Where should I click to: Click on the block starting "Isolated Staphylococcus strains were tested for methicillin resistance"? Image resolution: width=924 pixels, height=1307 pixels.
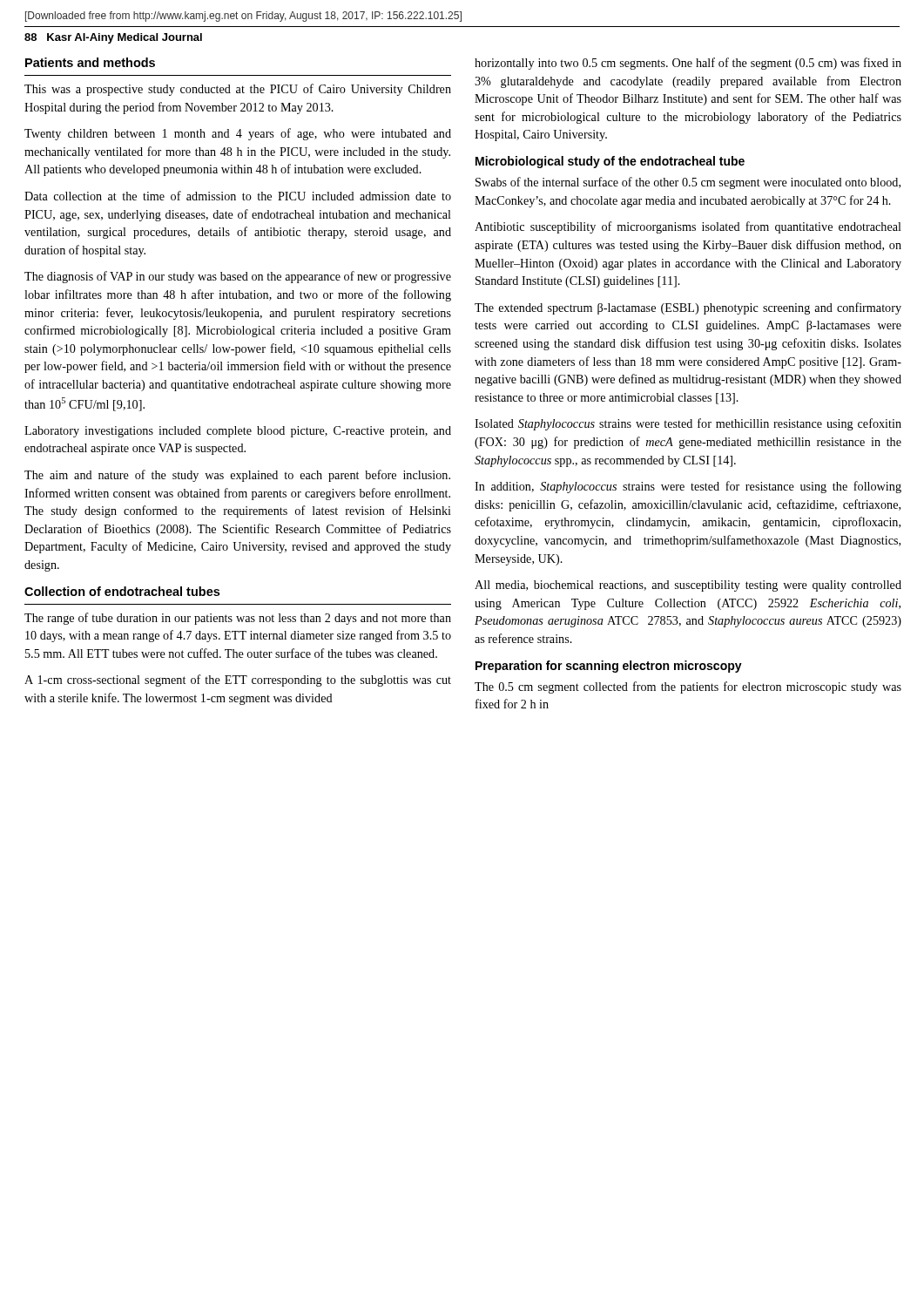tap(688, 442)
